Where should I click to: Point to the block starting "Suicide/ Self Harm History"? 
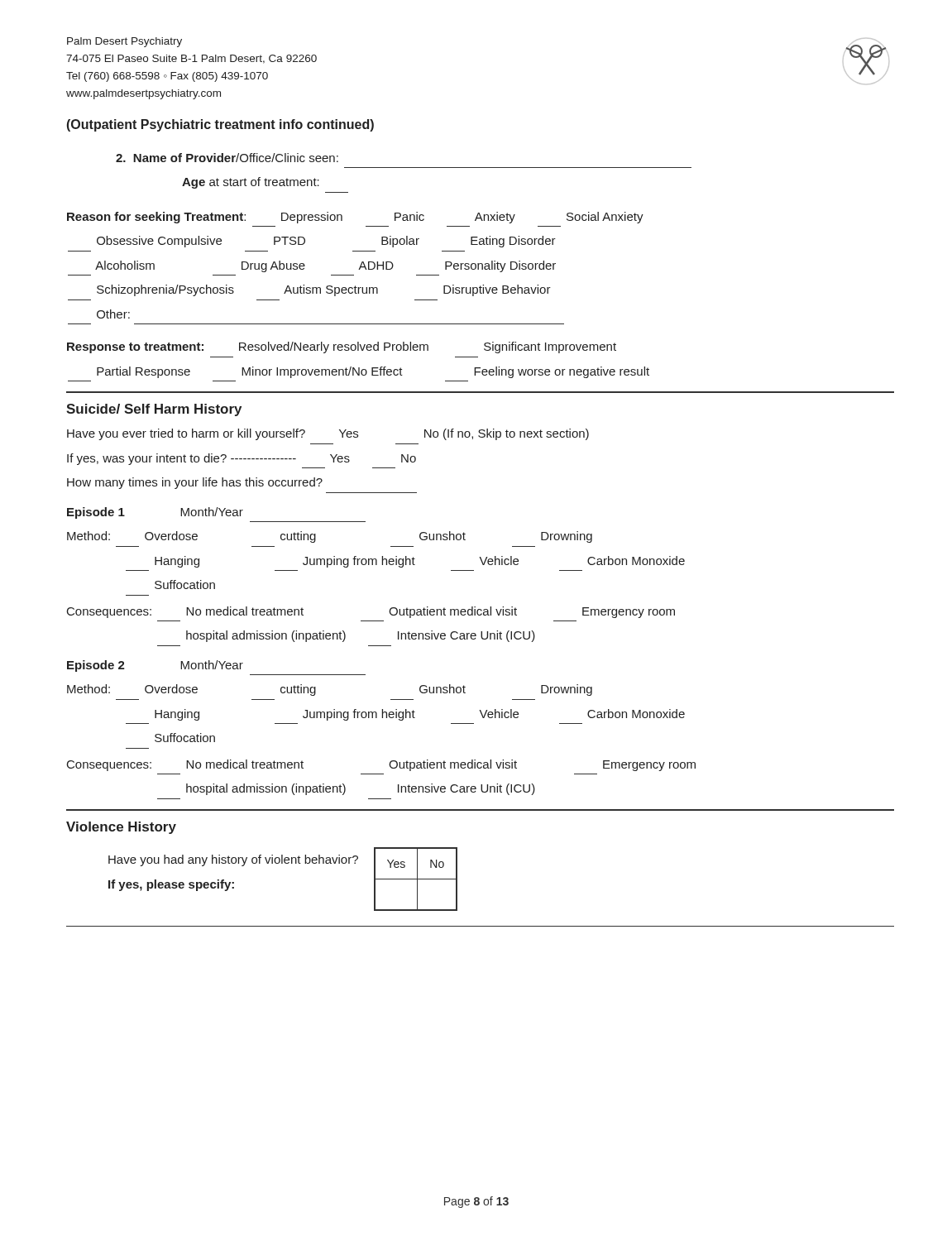(154, 409)
